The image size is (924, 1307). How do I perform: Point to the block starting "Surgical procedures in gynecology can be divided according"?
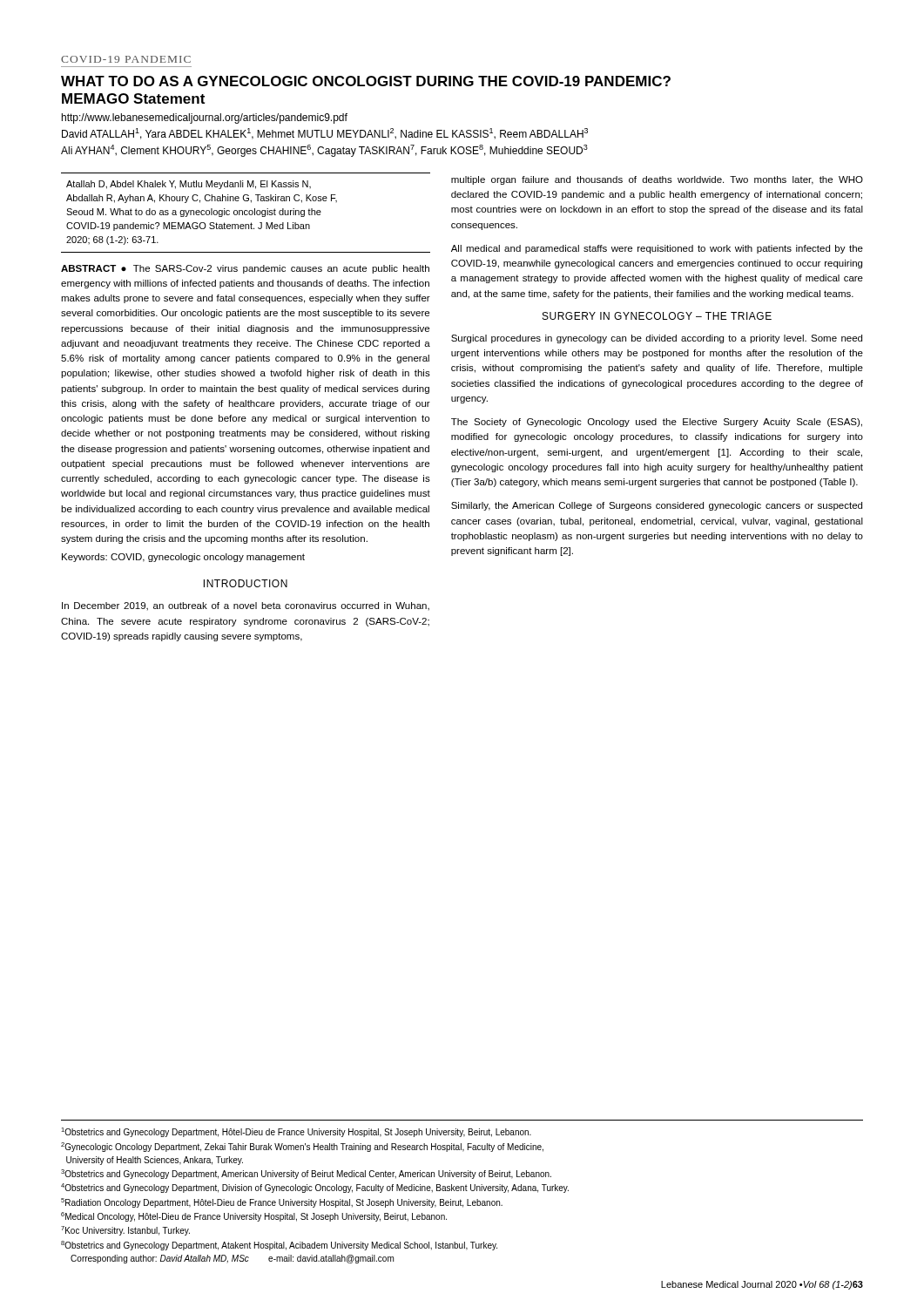pos(657,445)
